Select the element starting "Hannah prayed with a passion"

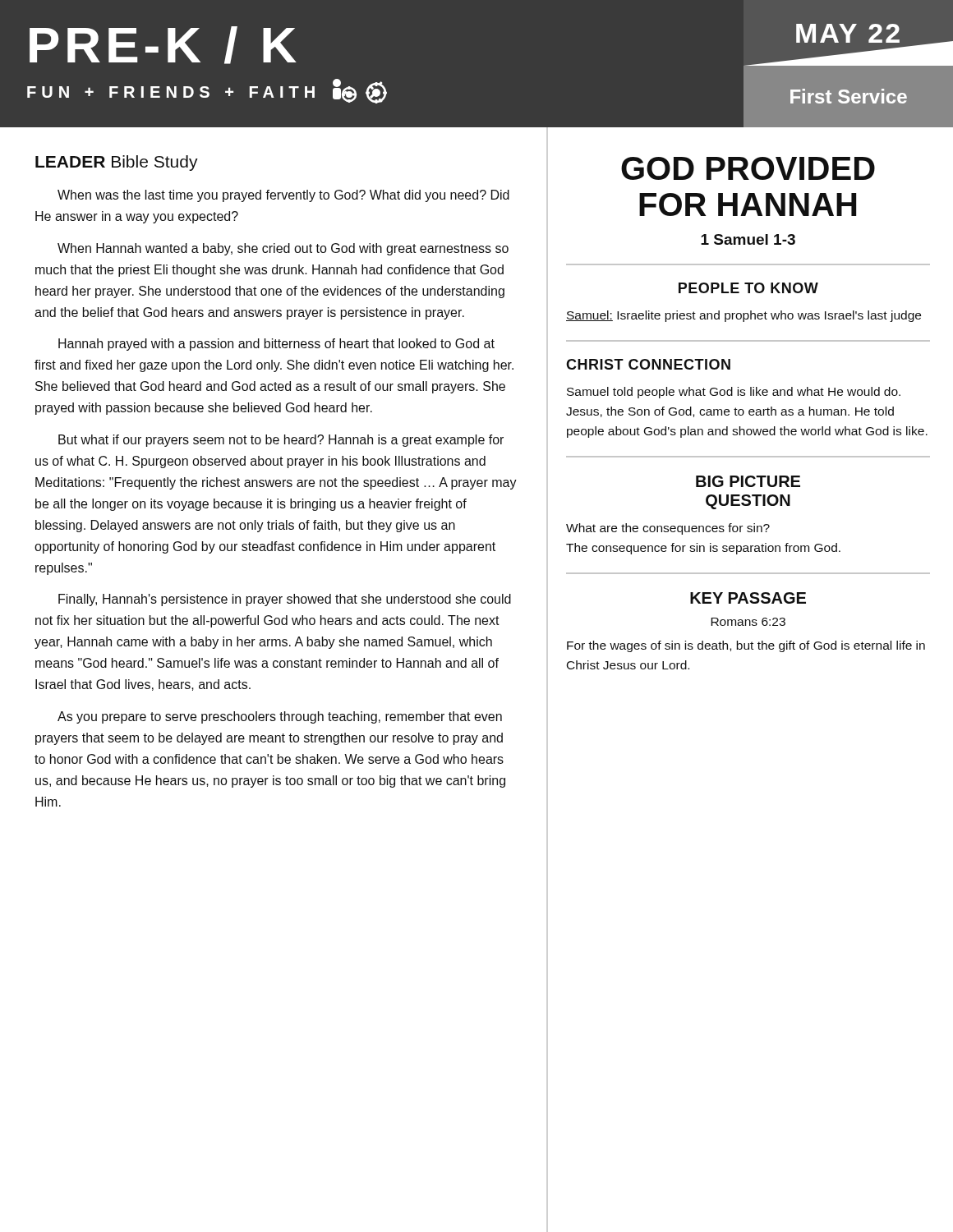(x=275, y=376)
